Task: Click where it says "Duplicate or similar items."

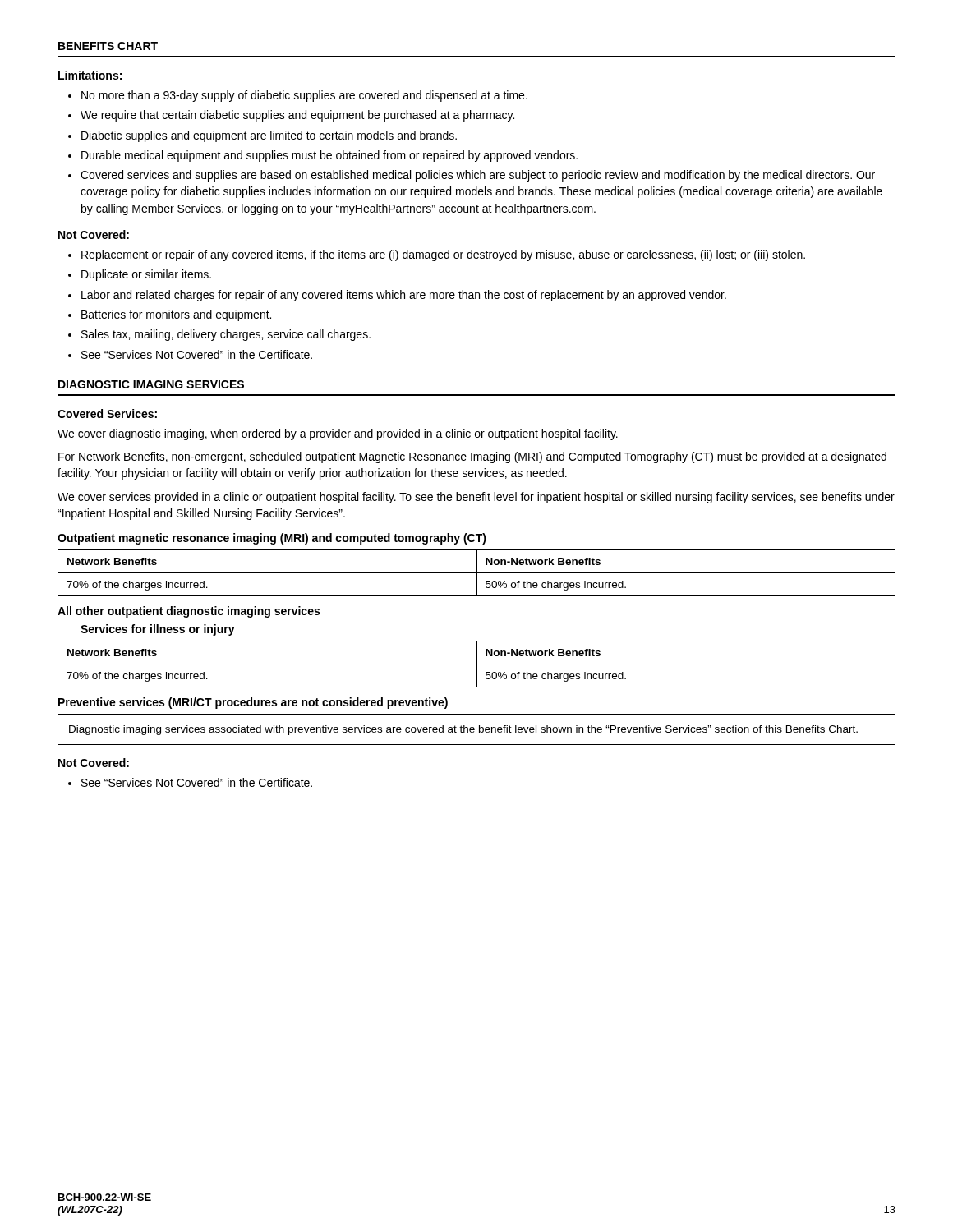Action: (146, 275)
